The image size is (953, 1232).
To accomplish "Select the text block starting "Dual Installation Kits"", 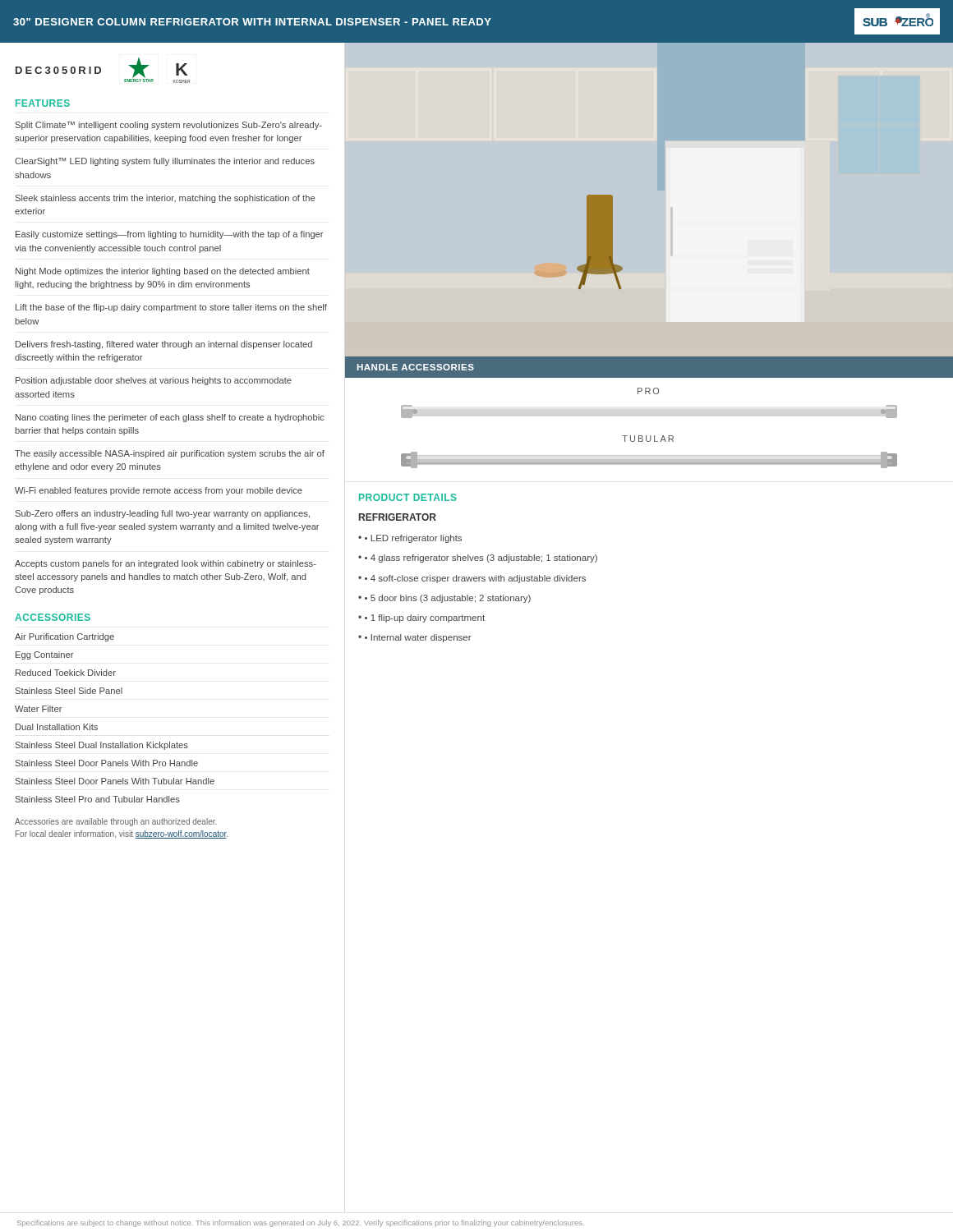I will point(56,727).
